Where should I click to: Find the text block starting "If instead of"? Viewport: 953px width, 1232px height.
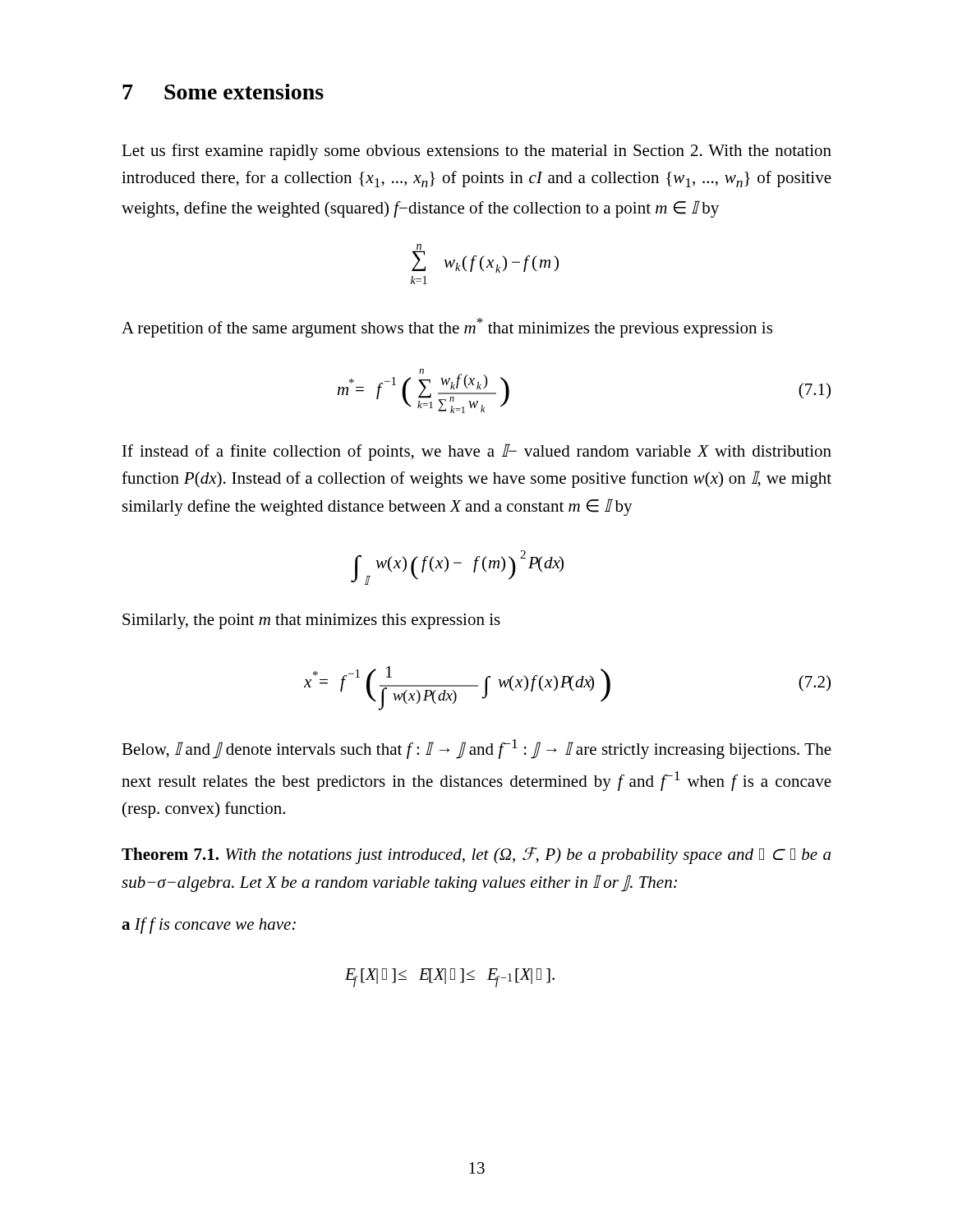476,479
